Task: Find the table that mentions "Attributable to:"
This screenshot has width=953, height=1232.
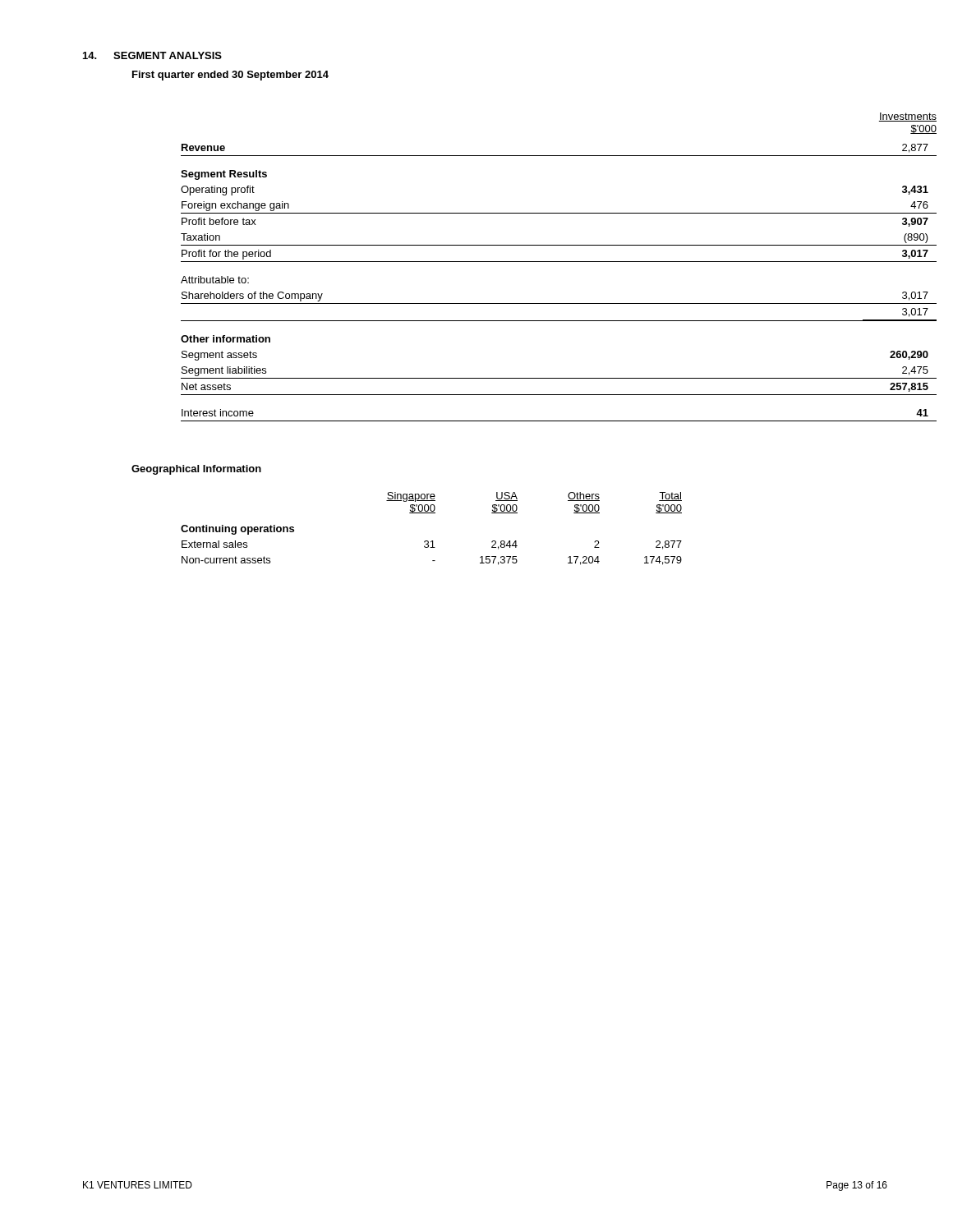Action: (x=509, y=265)
